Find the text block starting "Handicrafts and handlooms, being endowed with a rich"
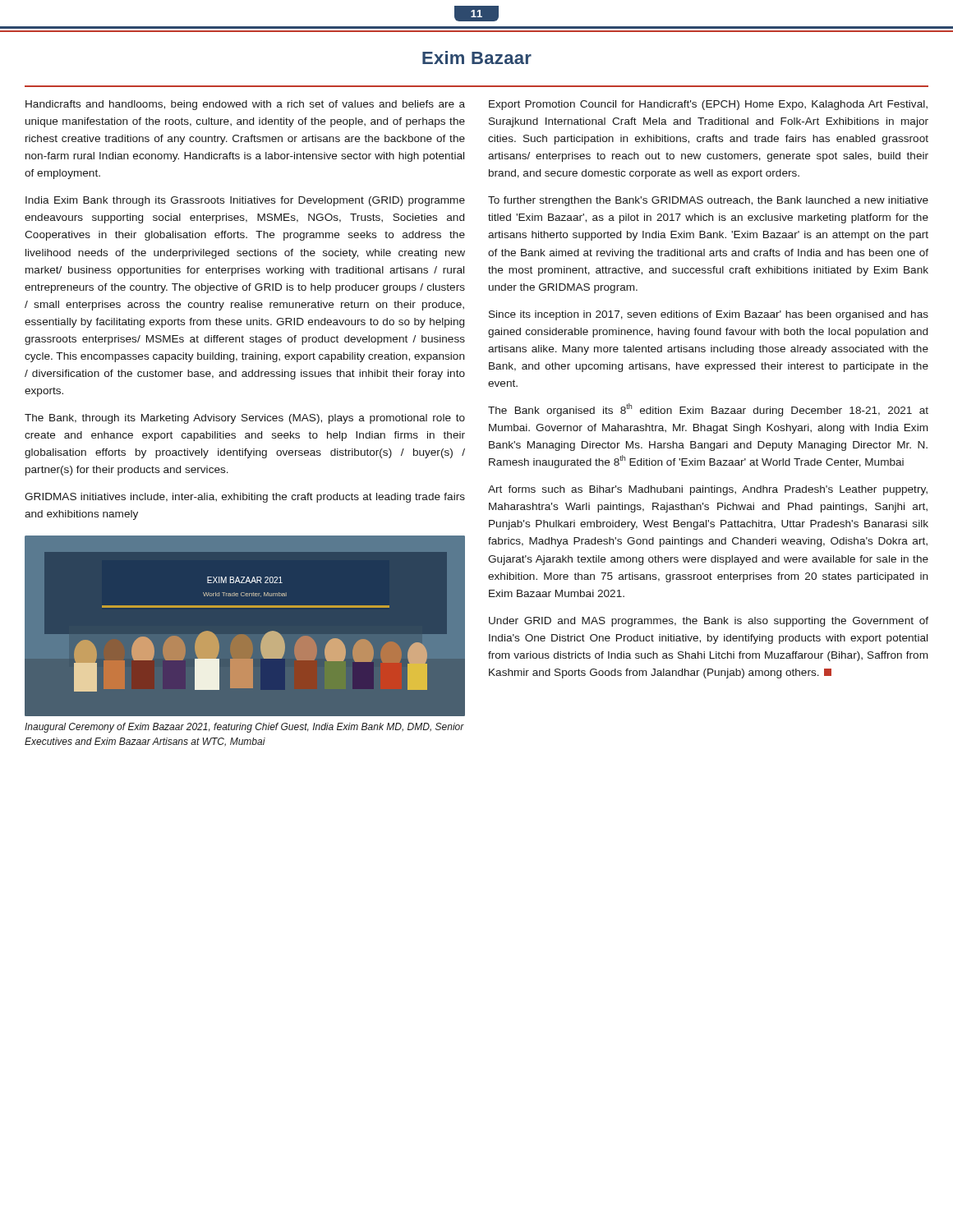Viewport: 953px width, 1232px height. pyautogui.click(x=245, y=138)
